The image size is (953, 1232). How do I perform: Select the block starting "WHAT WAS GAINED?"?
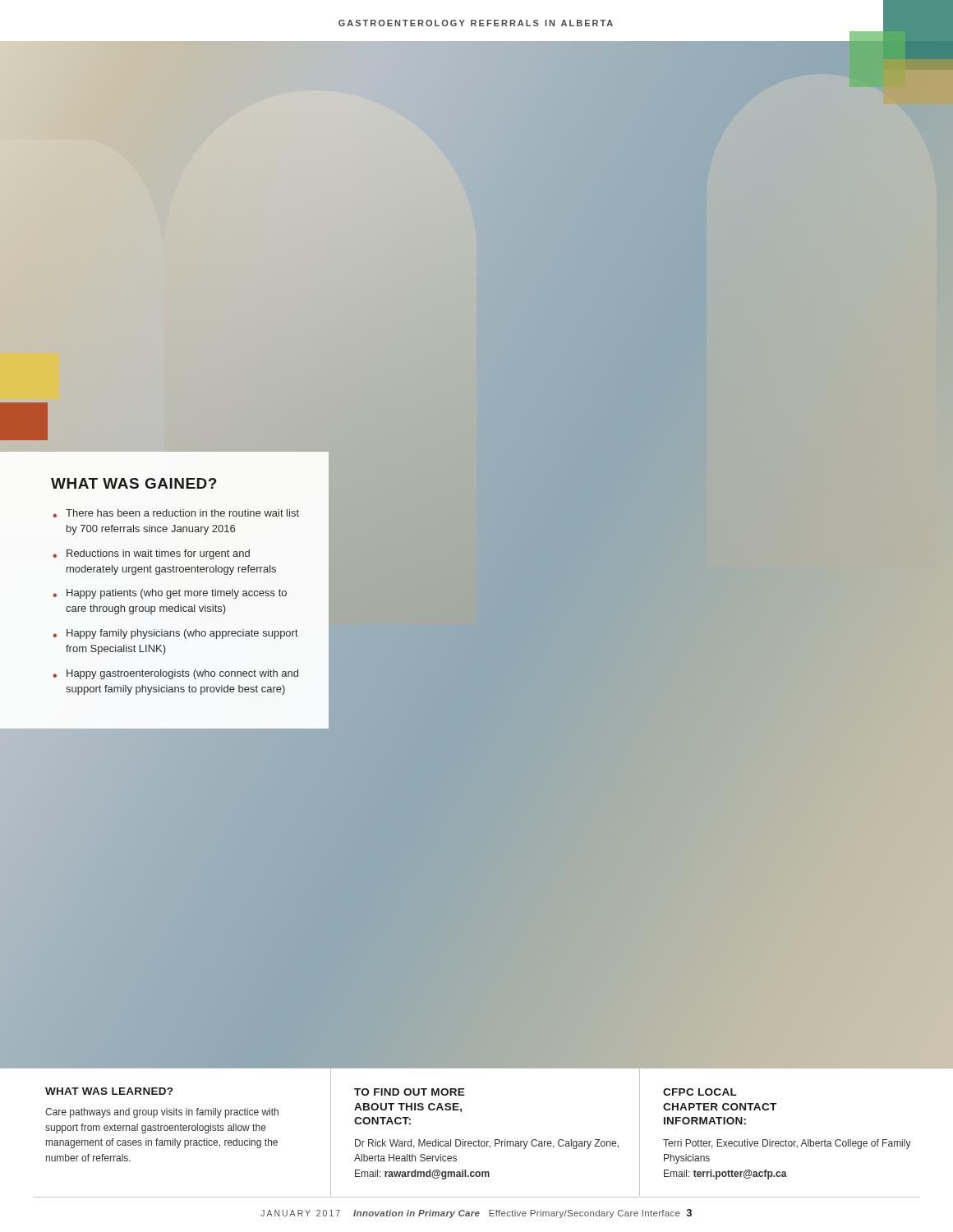tap(134, 483)
